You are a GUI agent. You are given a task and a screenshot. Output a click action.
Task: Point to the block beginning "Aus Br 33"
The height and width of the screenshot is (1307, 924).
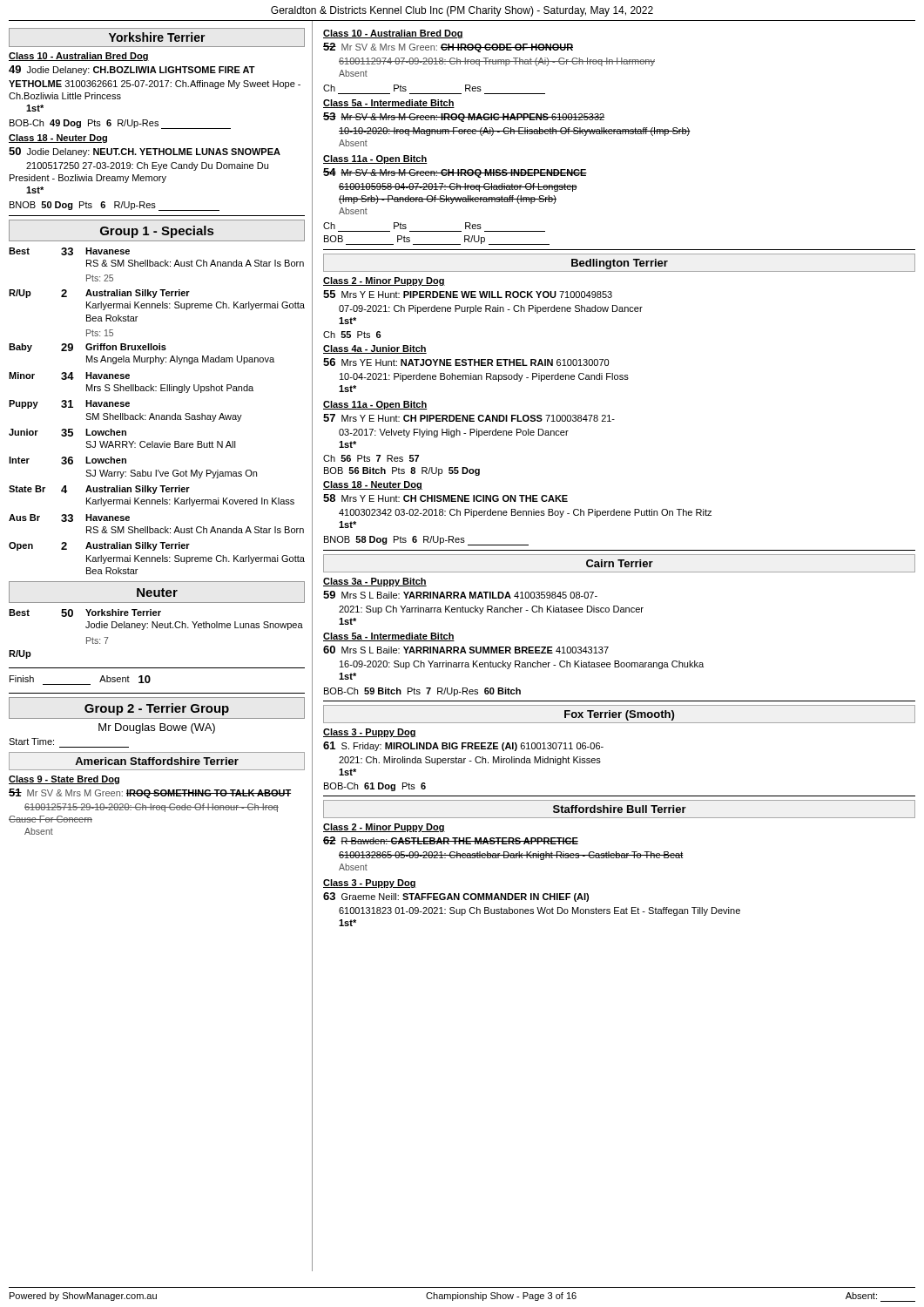coord(156,524)
